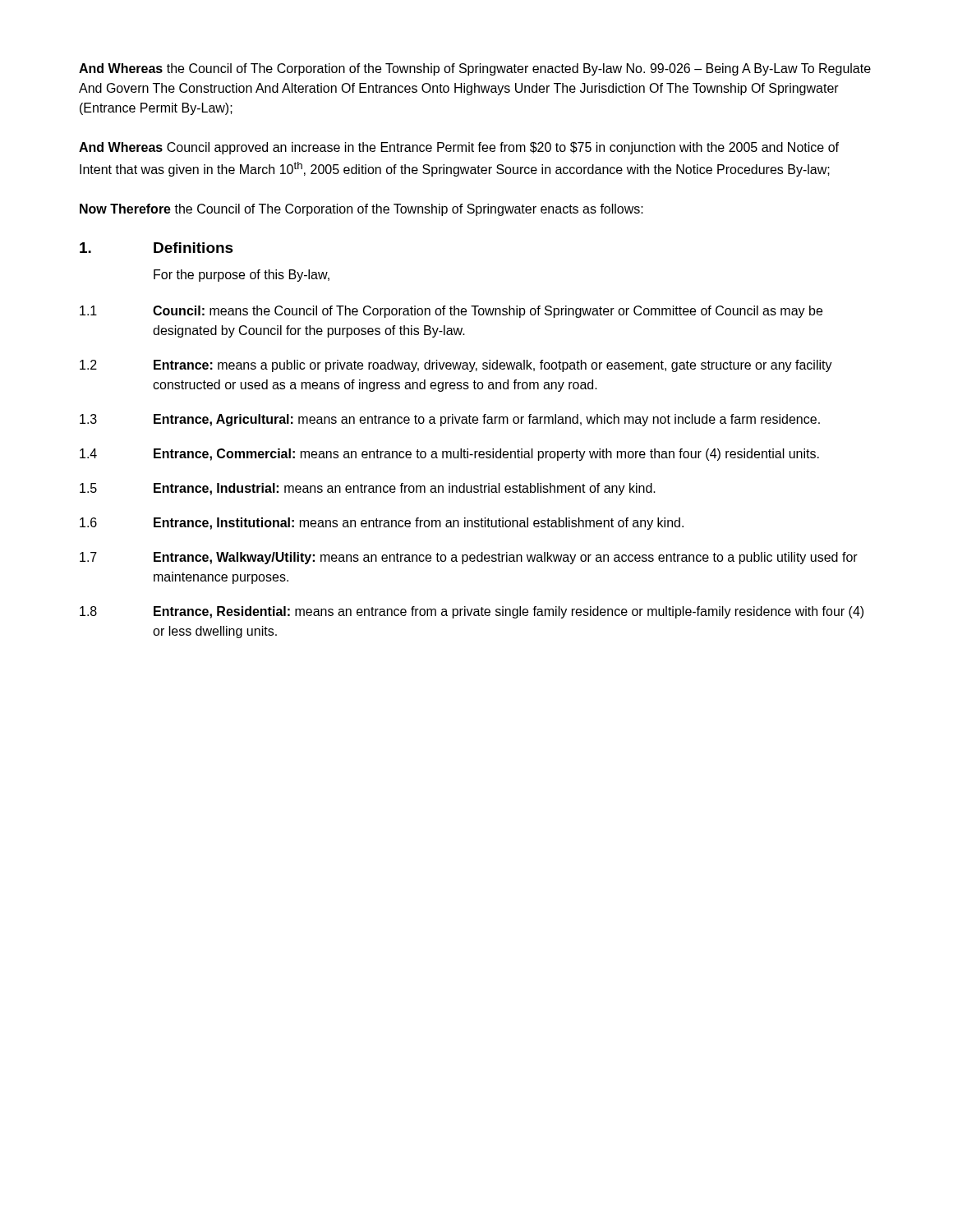Navigate to the element starting "6 Entrance, Institutional: means an entrance from"
The image size is (953, 1232).
pyautogui.click(x=476, y=523)
